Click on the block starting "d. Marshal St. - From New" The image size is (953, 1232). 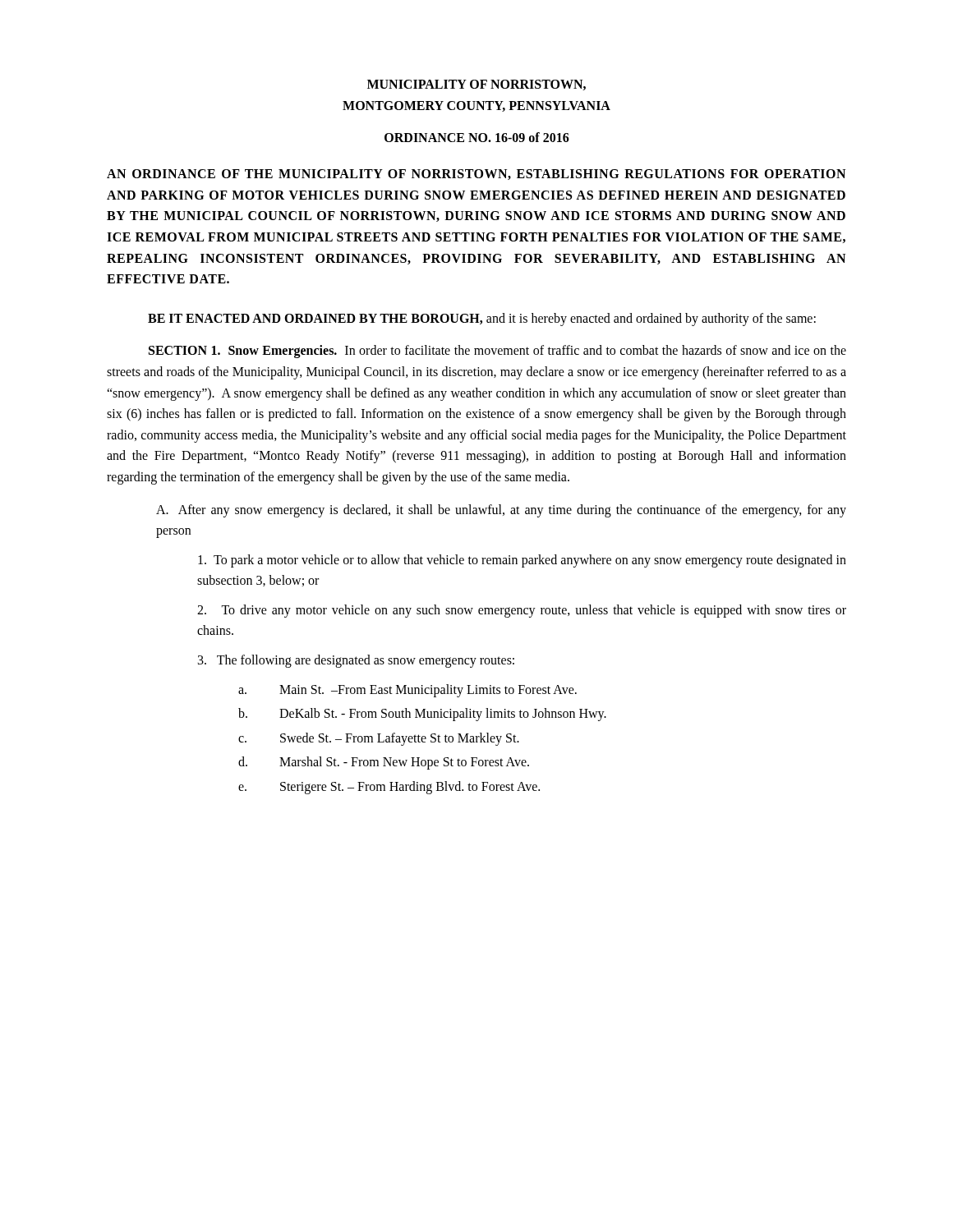click(x=384, y=763)
